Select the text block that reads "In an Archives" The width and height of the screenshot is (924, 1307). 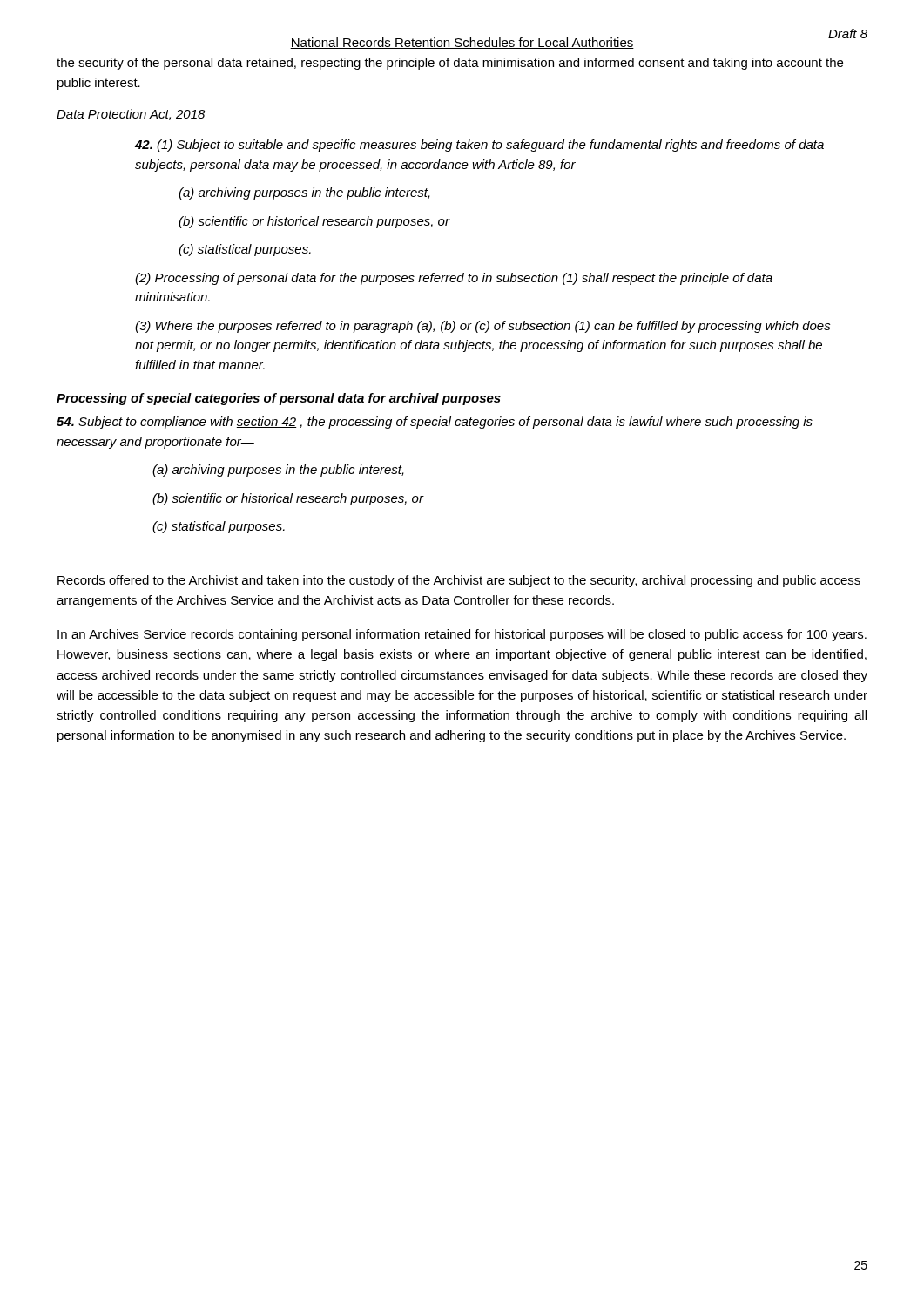[x=462, y=685]
